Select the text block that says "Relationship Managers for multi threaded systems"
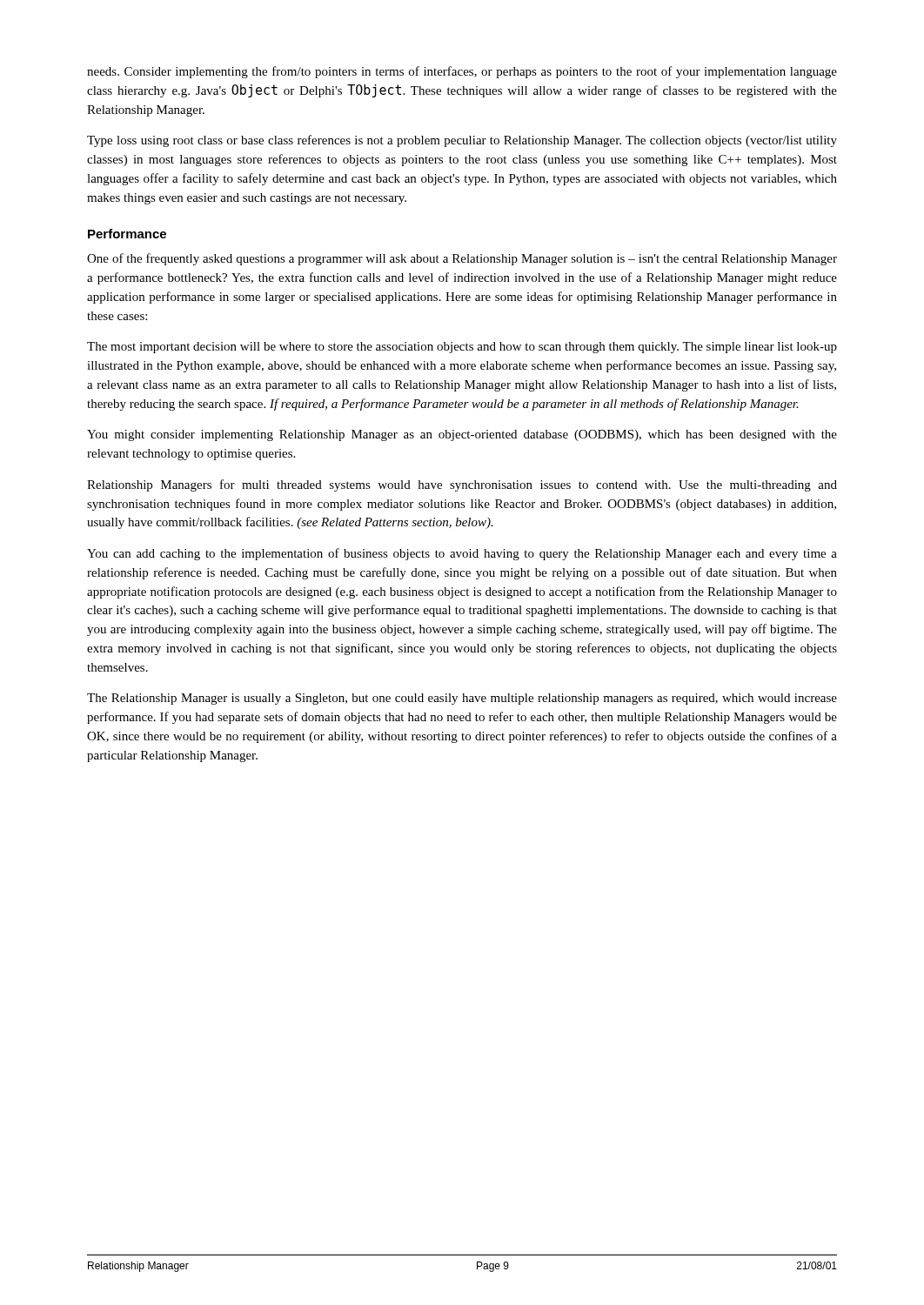 pyautogui.click(x=462, y=503)
